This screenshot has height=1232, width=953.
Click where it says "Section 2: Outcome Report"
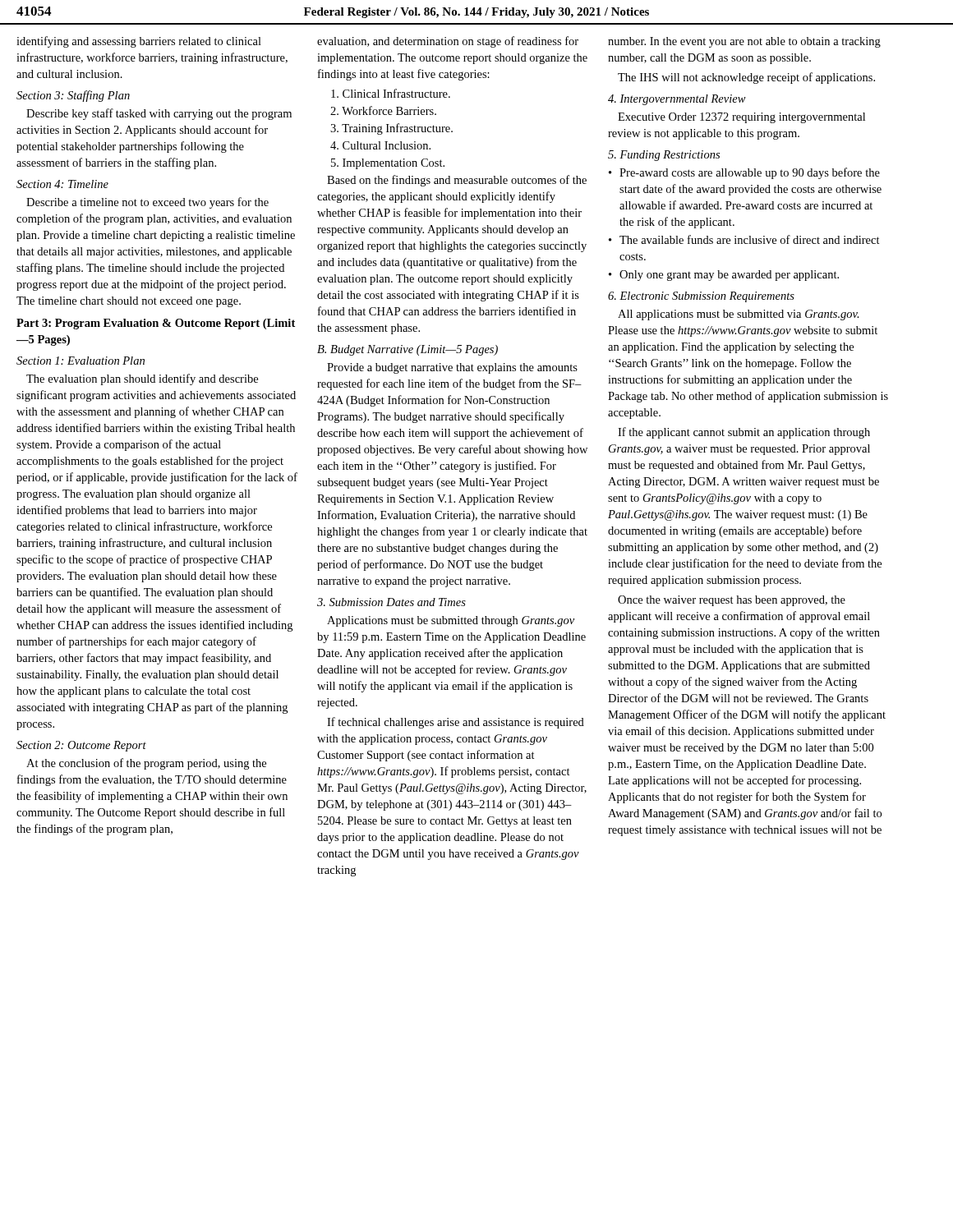[157, 745]
